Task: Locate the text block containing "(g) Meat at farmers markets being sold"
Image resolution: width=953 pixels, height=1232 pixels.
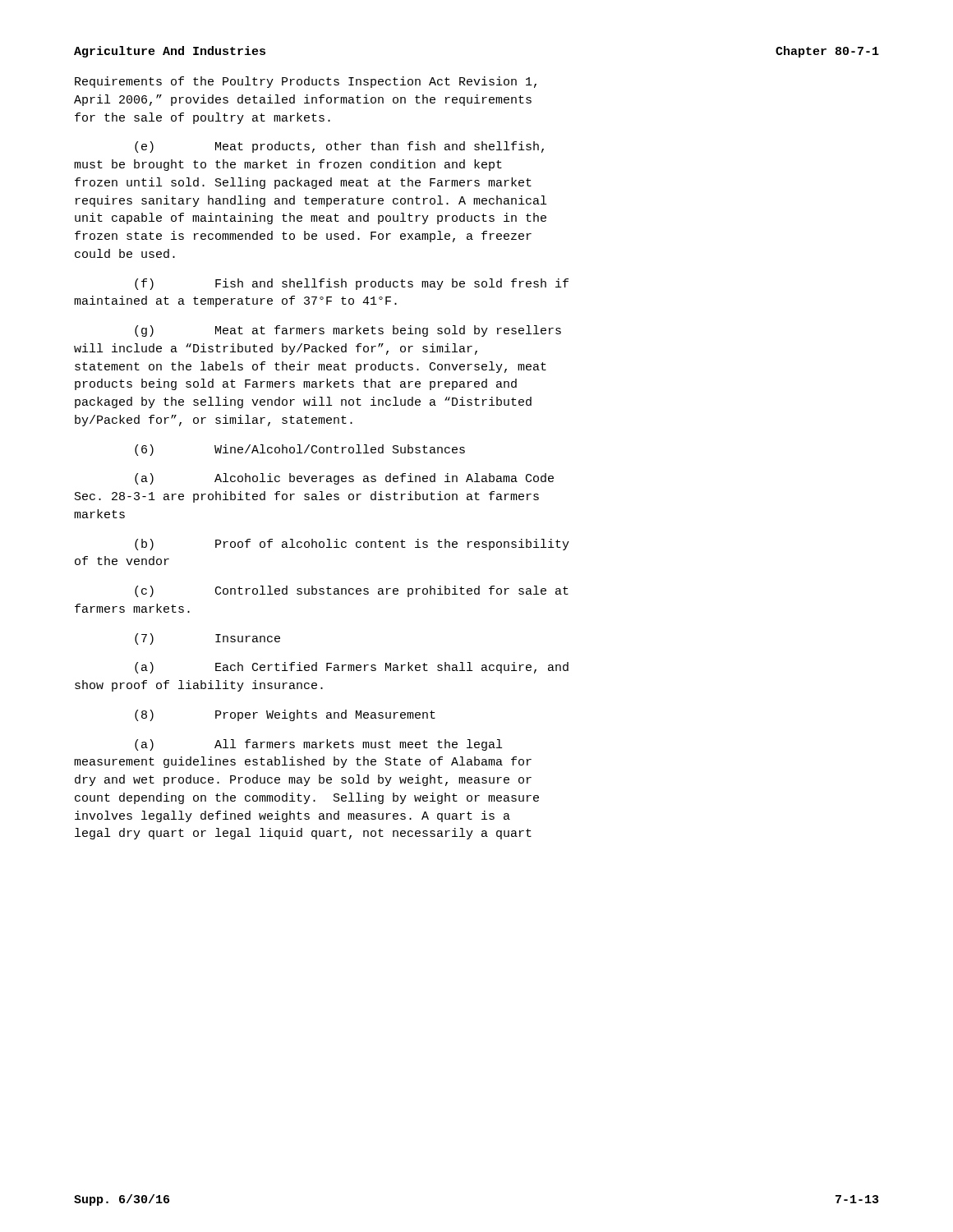Action: 318,376
